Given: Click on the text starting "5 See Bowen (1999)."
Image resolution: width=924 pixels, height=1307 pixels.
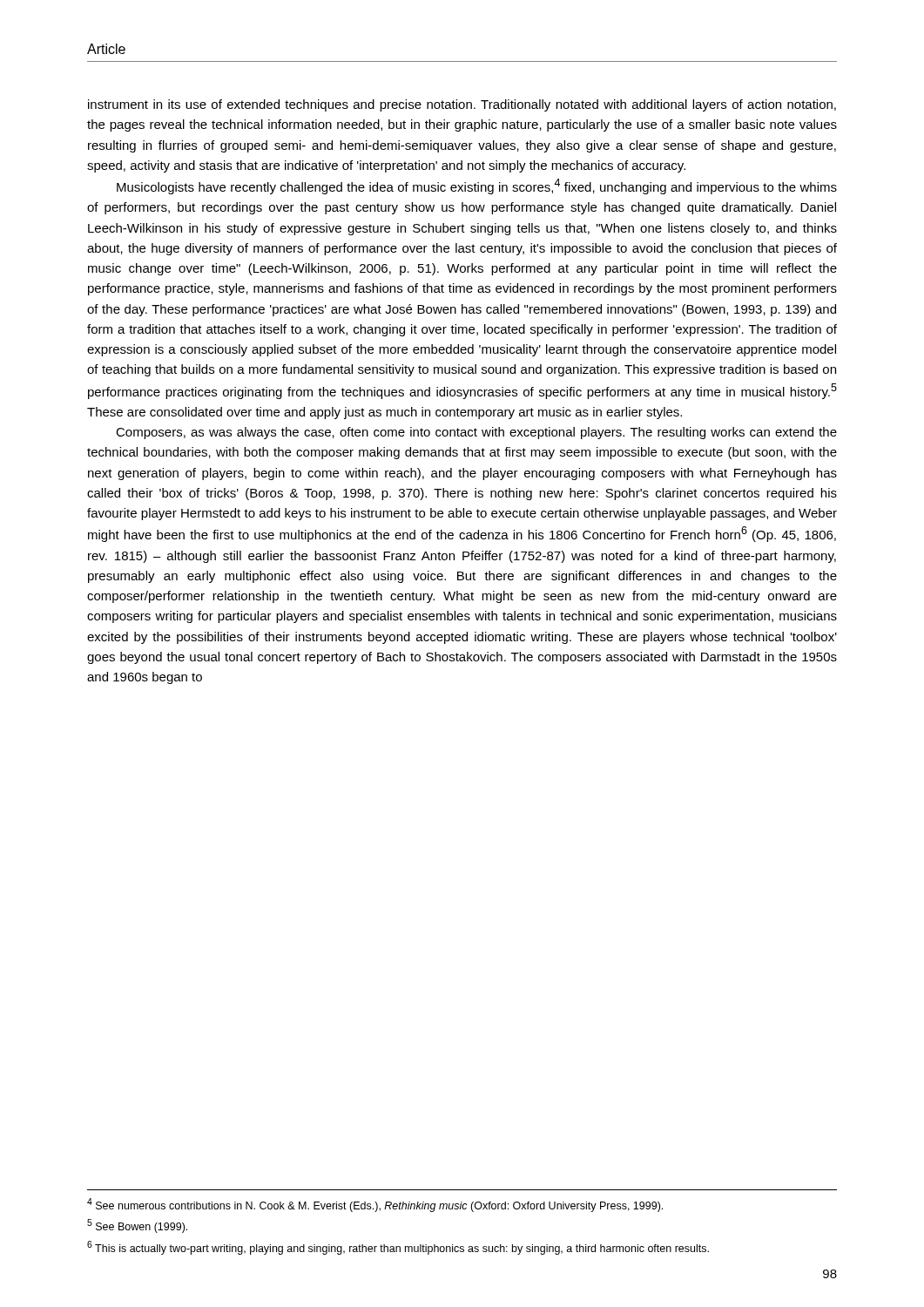Looking at the screenshot, I should point(137,1226).
